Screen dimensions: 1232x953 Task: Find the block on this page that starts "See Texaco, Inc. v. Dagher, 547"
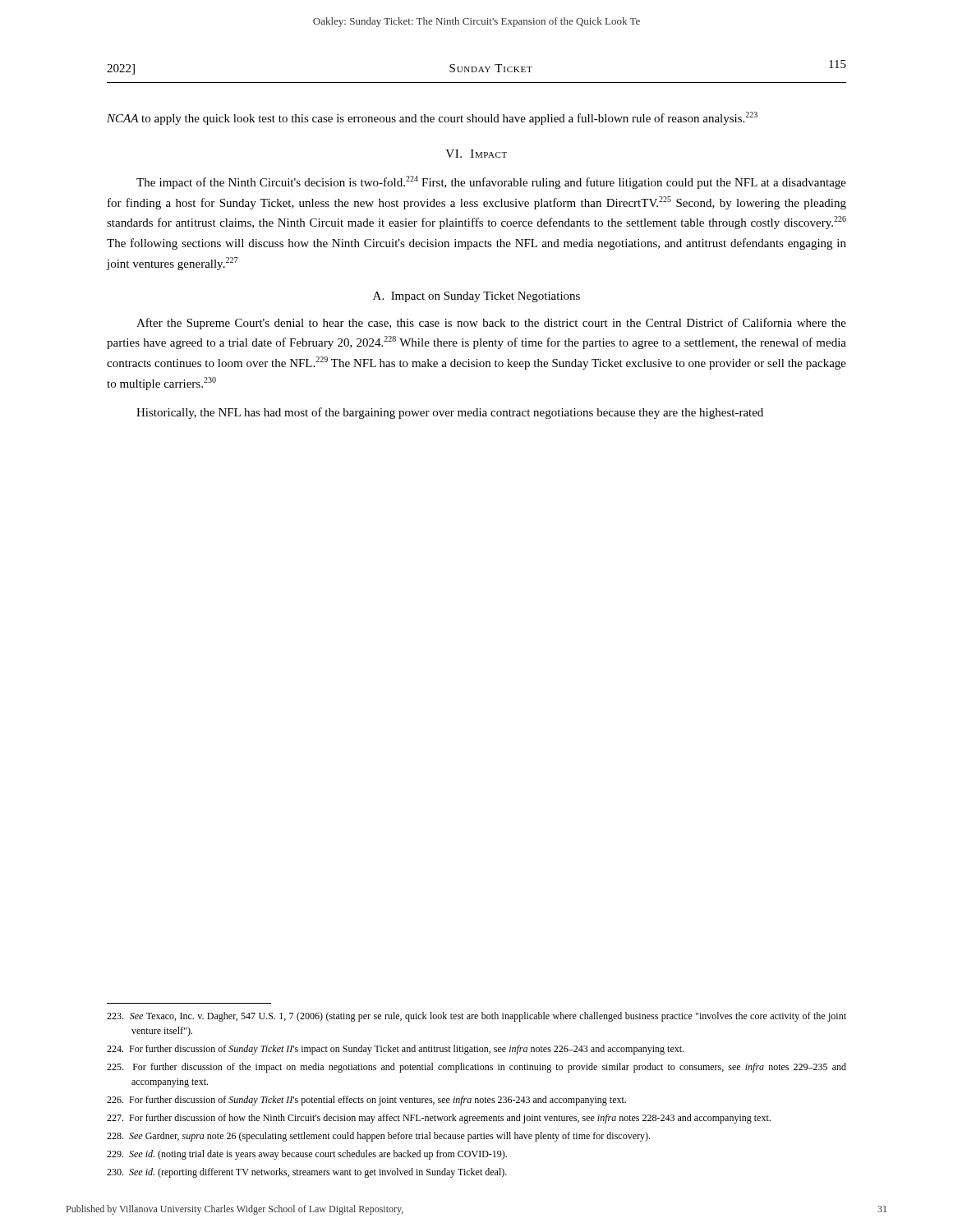(476, 1023)
